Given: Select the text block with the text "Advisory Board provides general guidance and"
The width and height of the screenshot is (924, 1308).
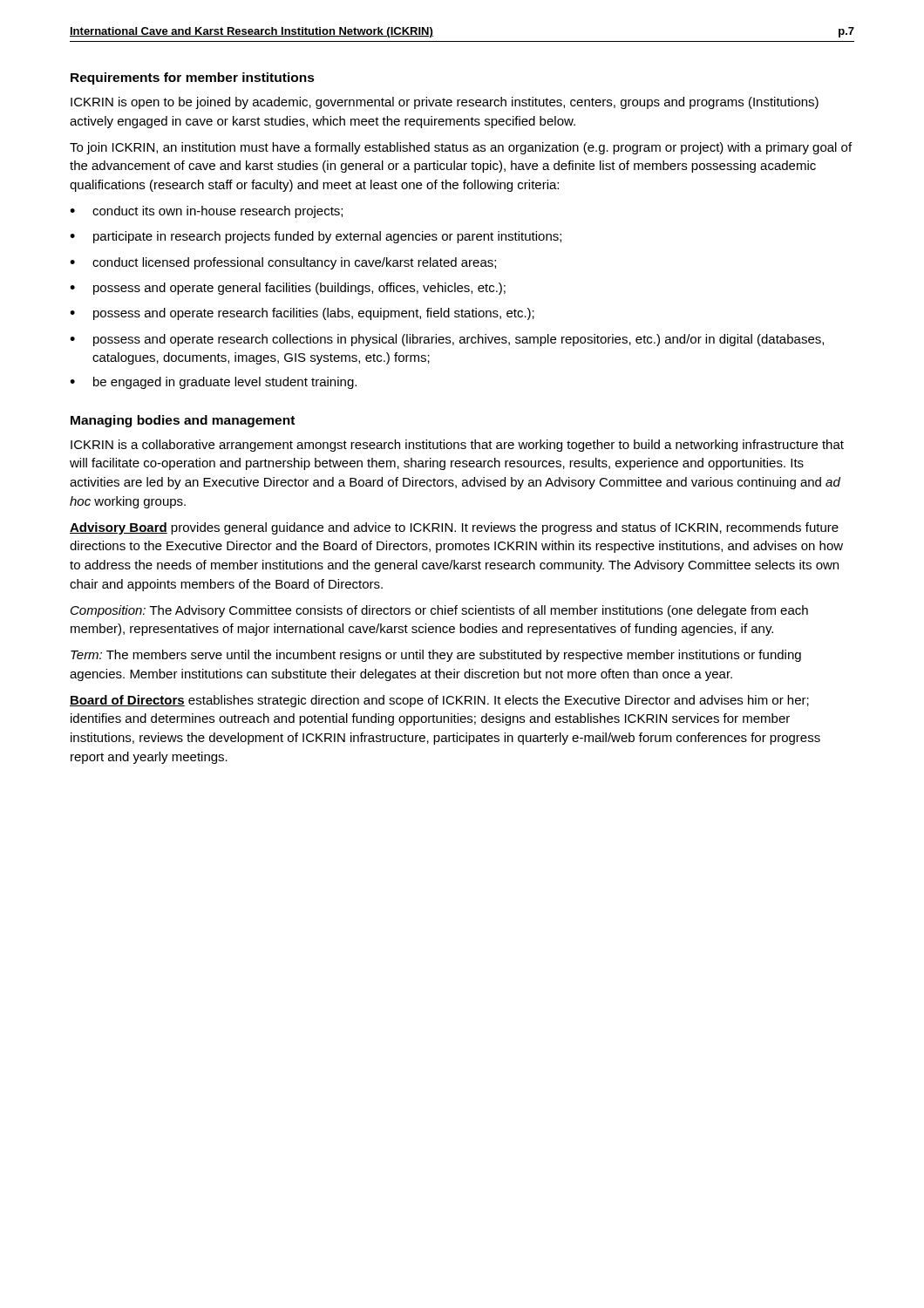Looking at the screenshot, I should pyautogui.click(x=456, y=555).
